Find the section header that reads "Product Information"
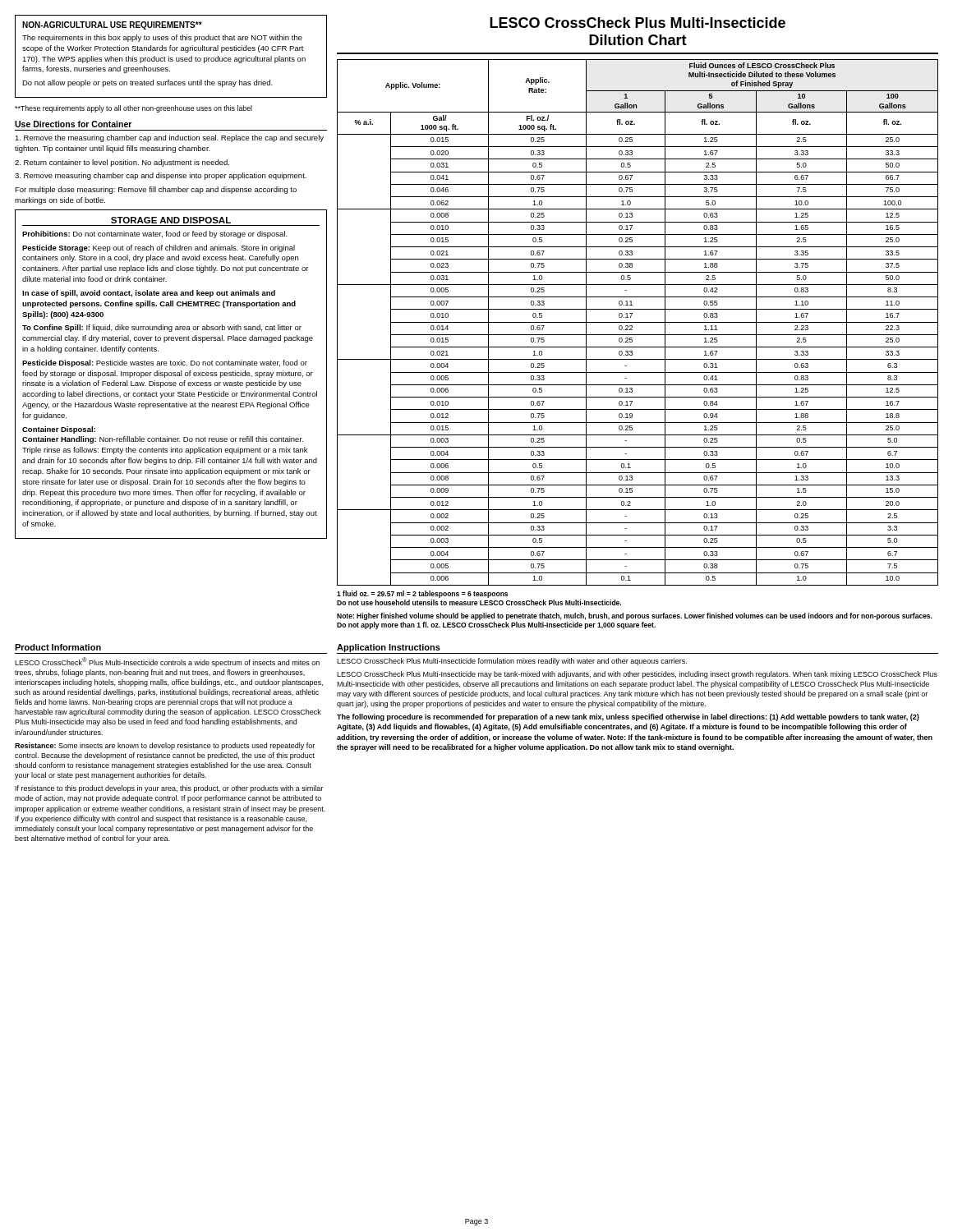This screenshot has height=1232, width=953. tap(58, 647)
